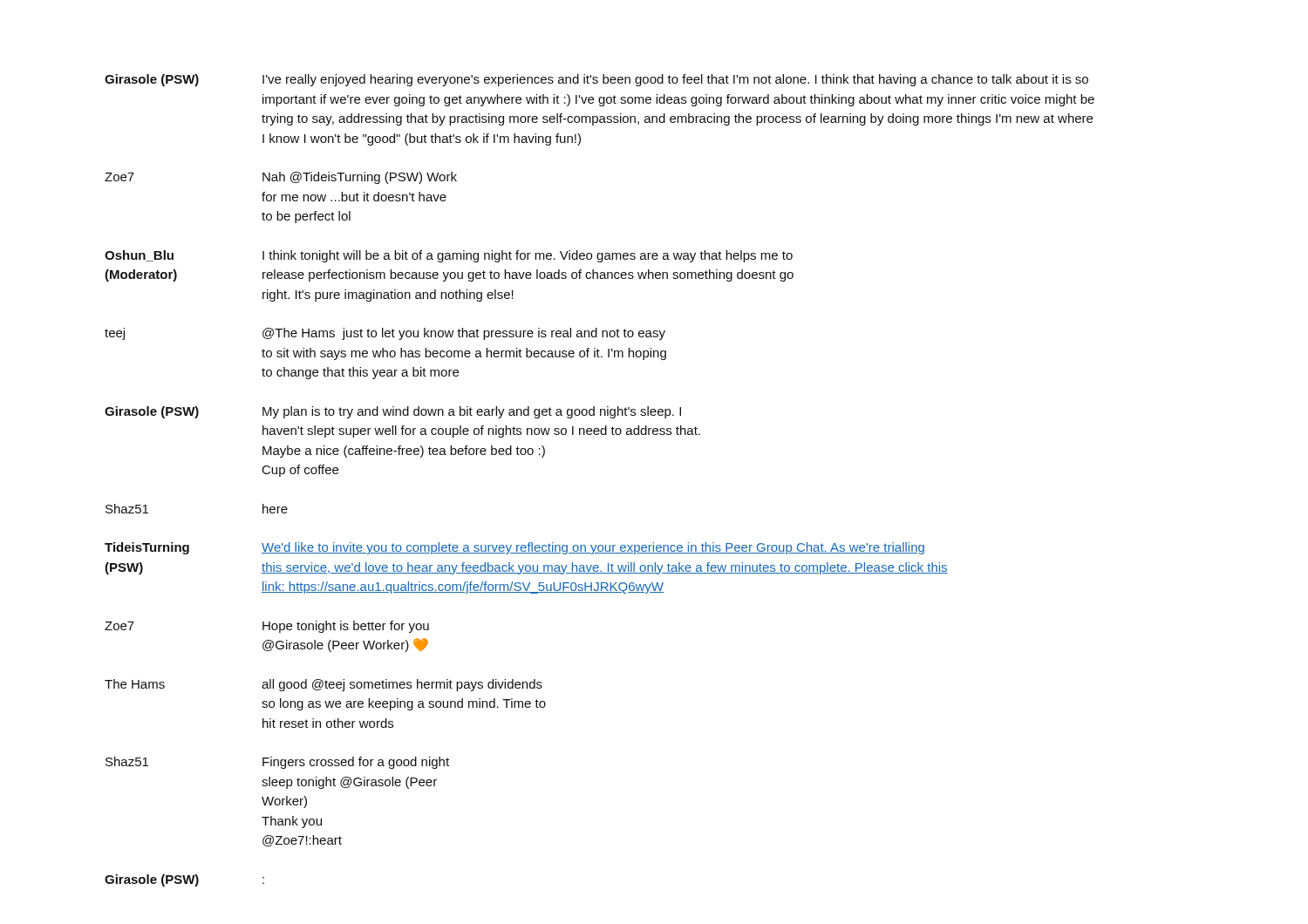Find "Shaz51 here" on this page

click(x=127, y=509)
